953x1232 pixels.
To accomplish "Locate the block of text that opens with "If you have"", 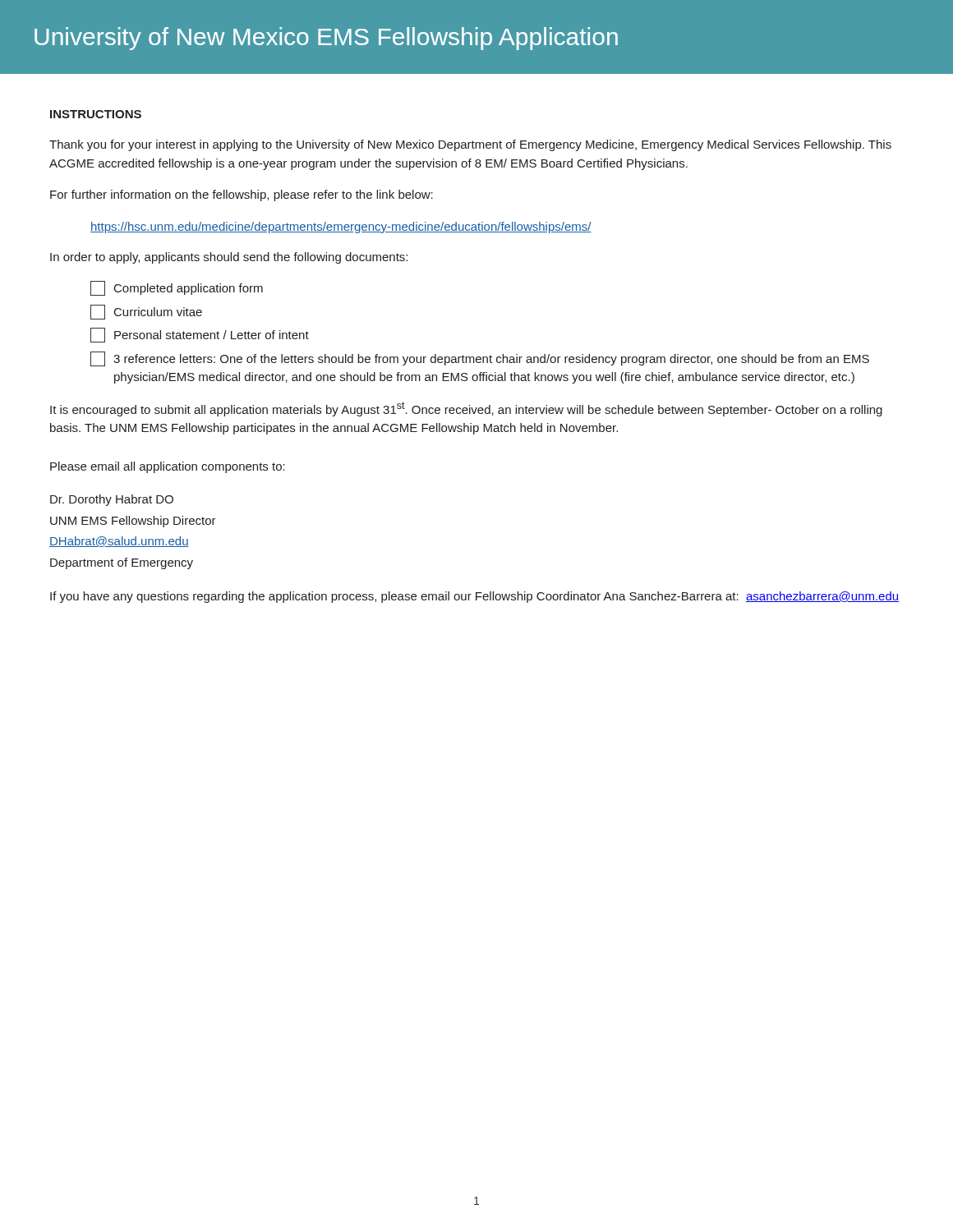I will [474, 596].
